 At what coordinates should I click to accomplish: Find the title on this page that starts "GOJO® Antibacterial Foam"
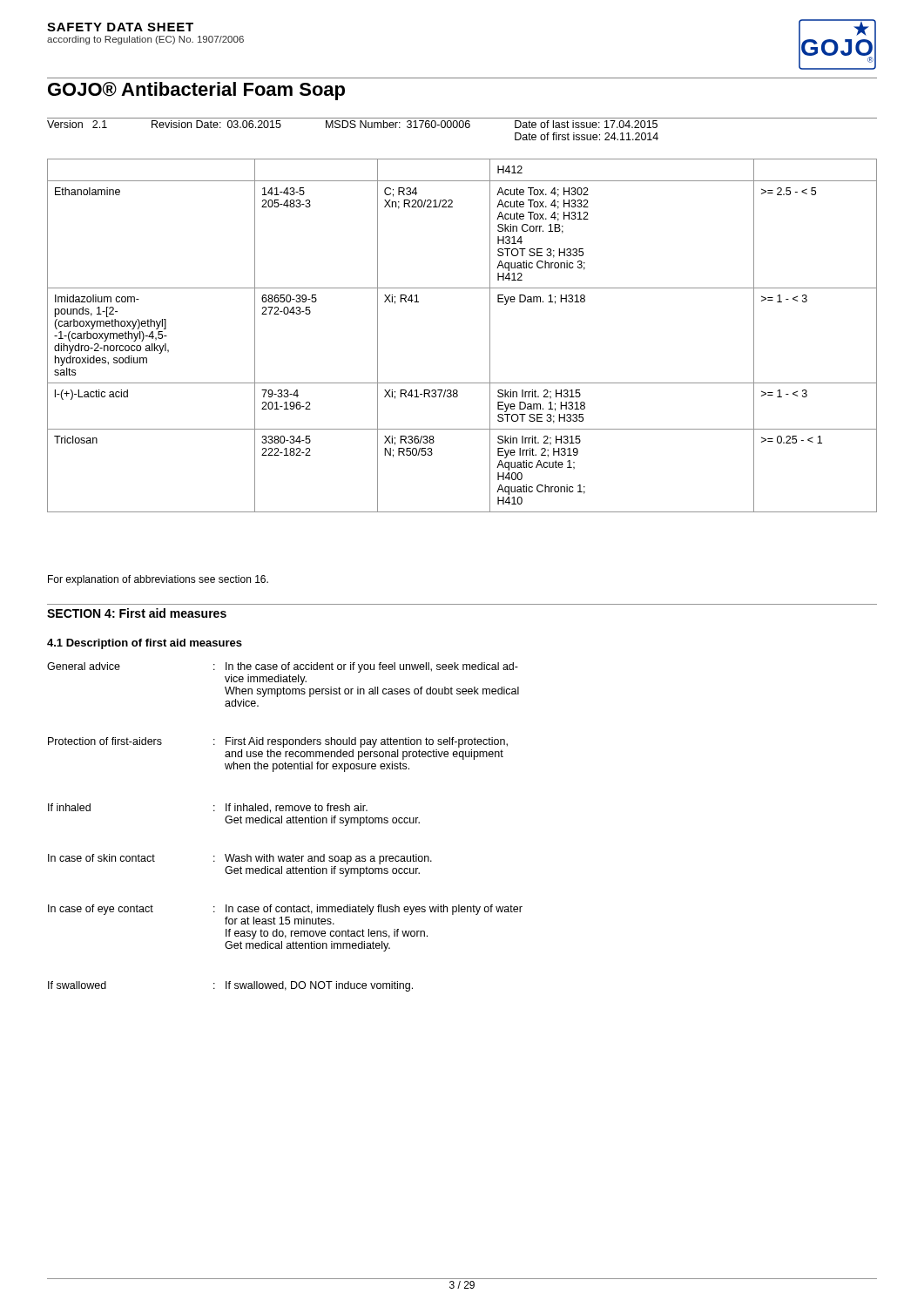point(196,89)
